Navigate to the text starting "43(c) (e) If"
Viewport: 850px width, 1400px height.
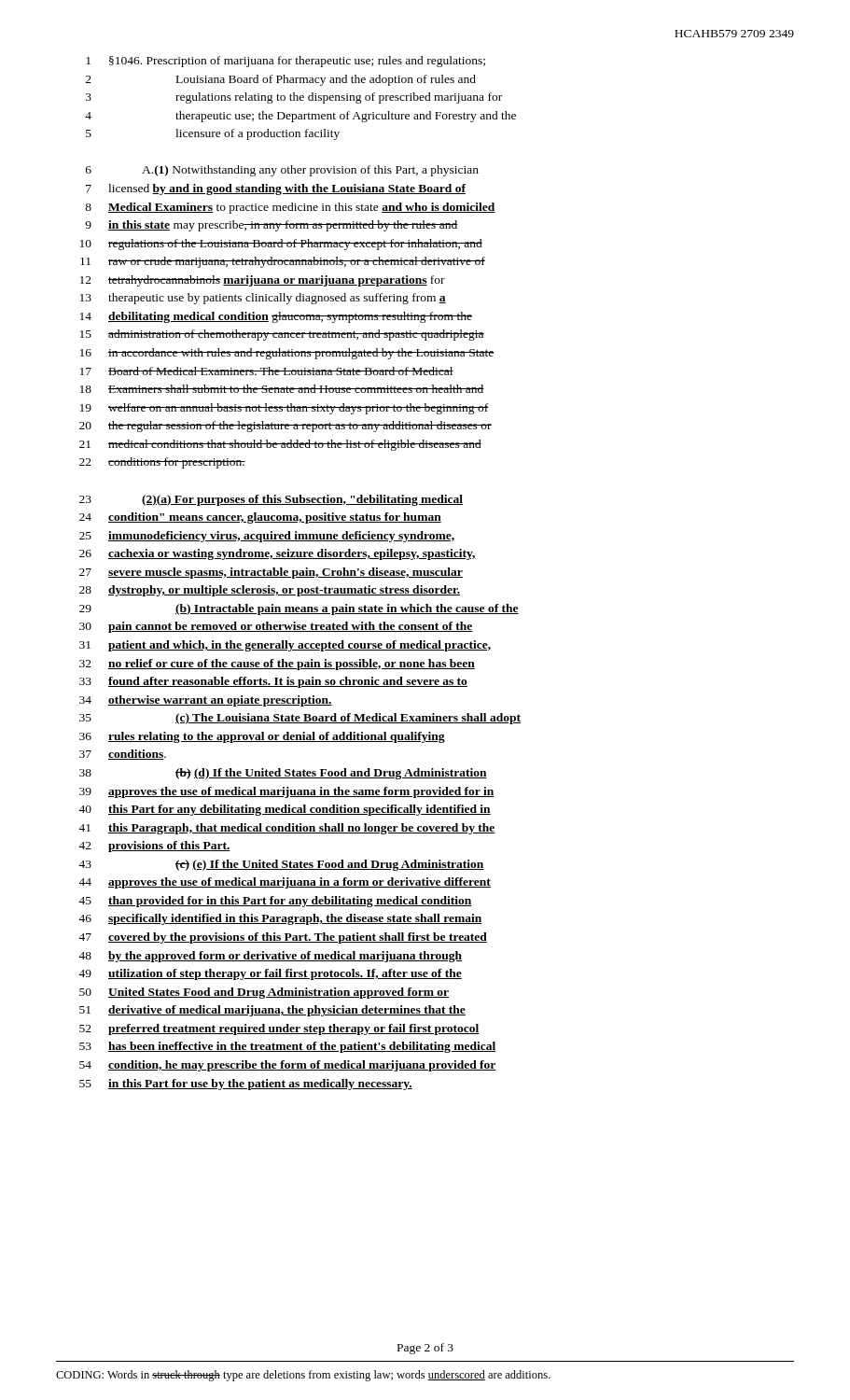(425, 973)
